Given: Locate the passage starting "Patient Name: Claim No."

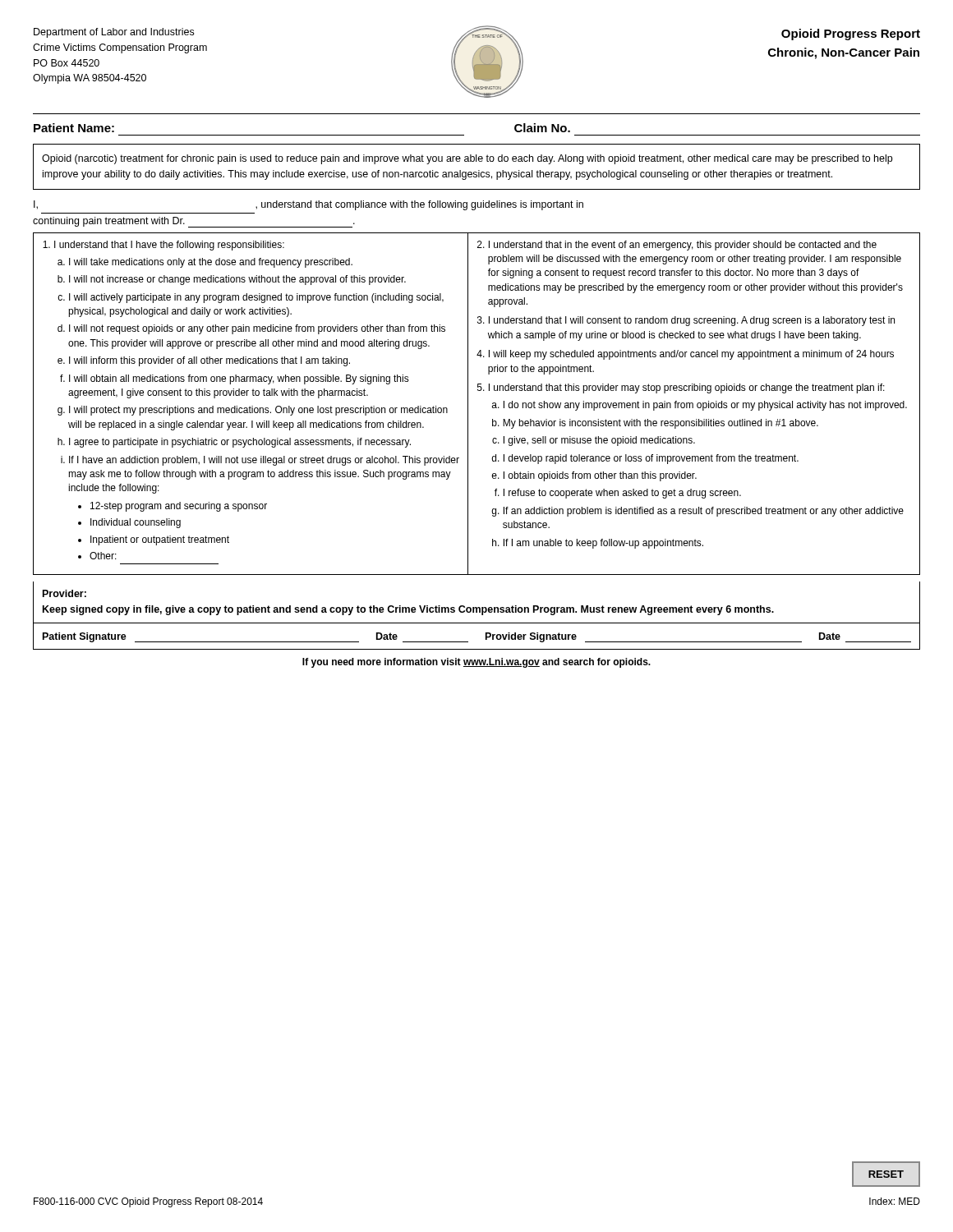Looking at the screenshot, I should (x=72, y=128).
